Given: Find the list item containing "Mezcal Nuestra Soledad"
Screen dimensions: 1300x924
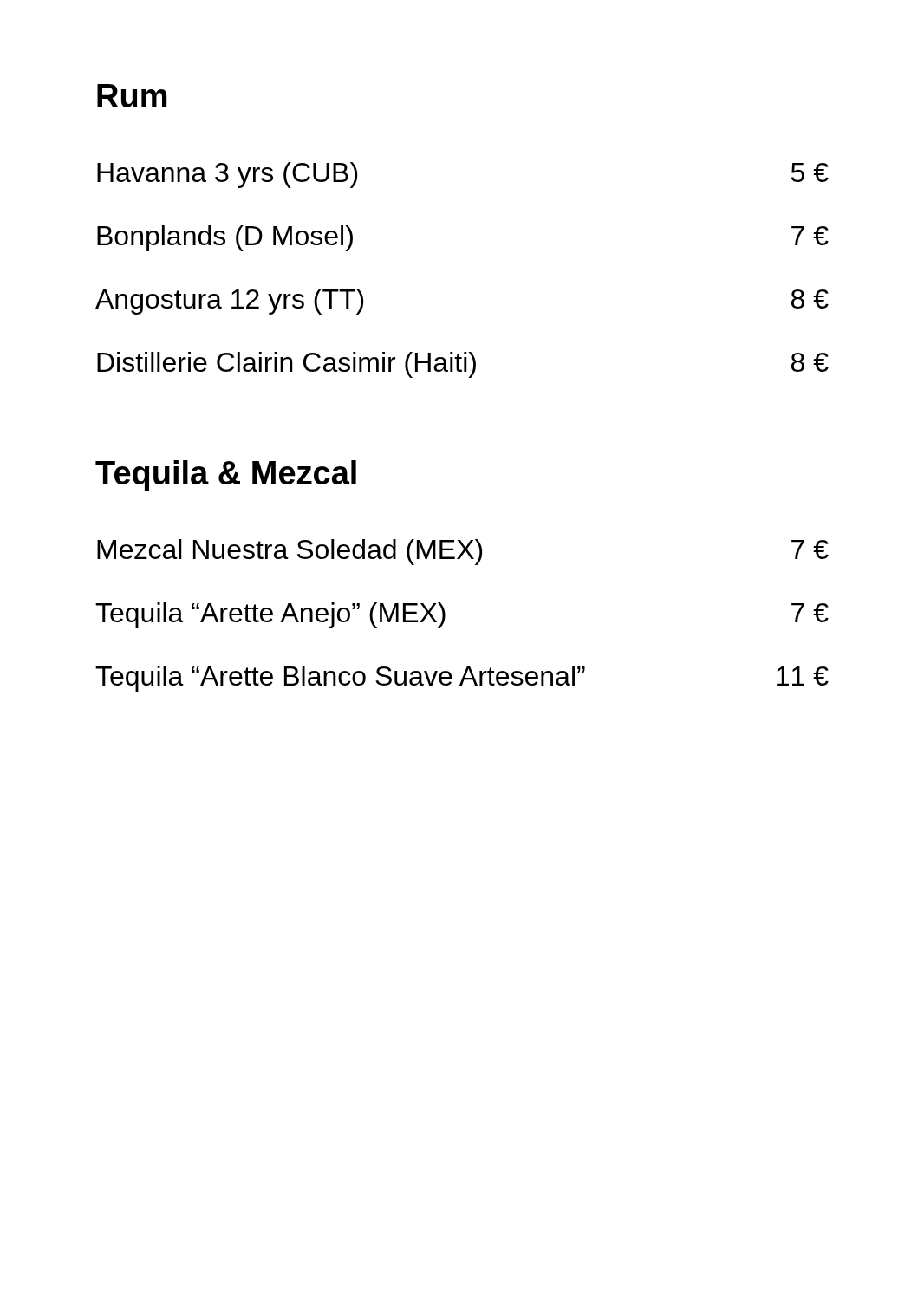Looking at the screenshot, I should tap(462, 550).
